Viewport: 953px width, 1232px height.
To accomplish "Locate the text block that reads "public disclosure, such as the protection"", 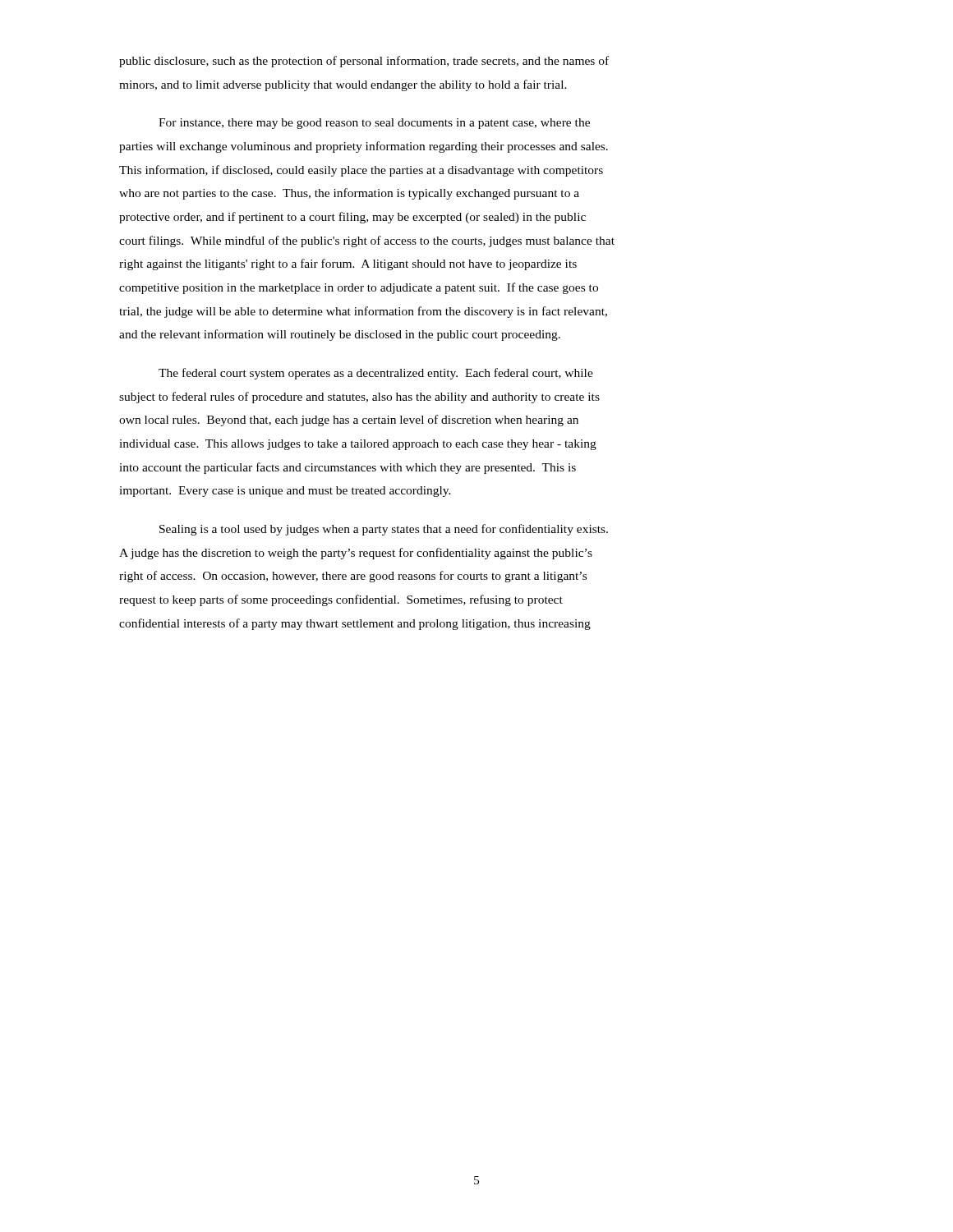I will 476,73.
